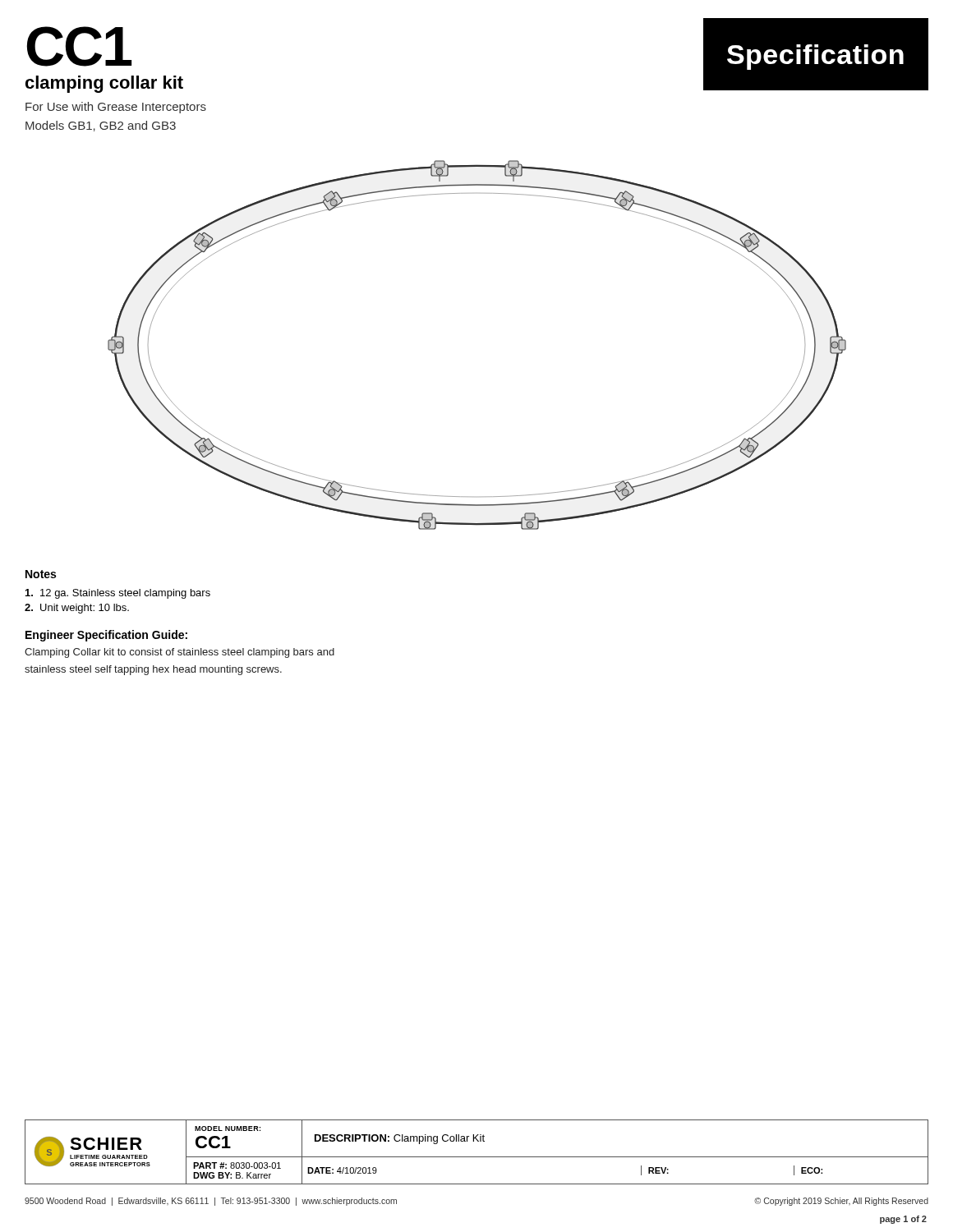
Task: Select the list item with the text "2. Unit weight: 10 lbs."
Action: 77,607
